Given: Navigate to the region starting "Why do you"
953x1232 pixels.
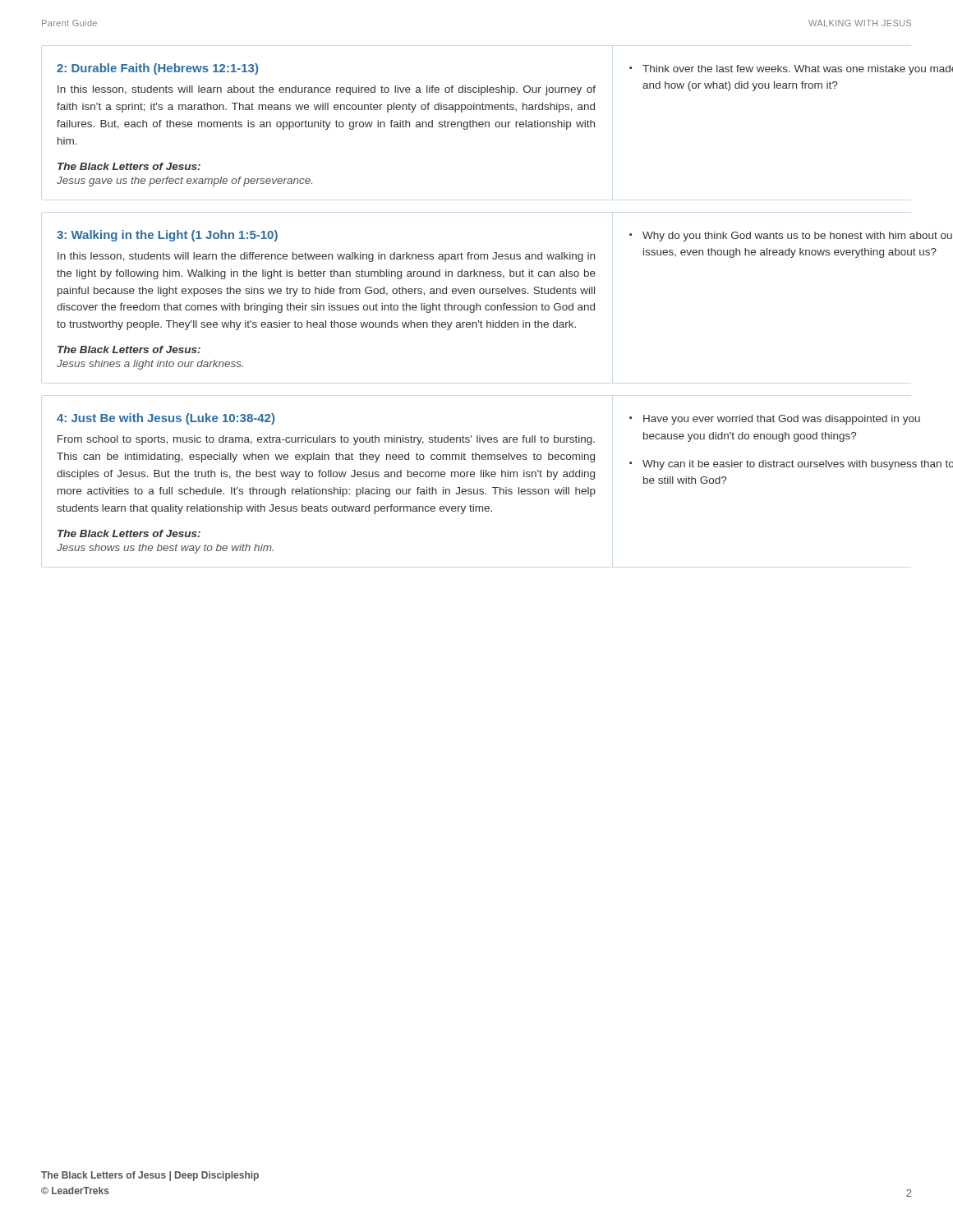Looking at the screenshot, I should pos(798,243).
